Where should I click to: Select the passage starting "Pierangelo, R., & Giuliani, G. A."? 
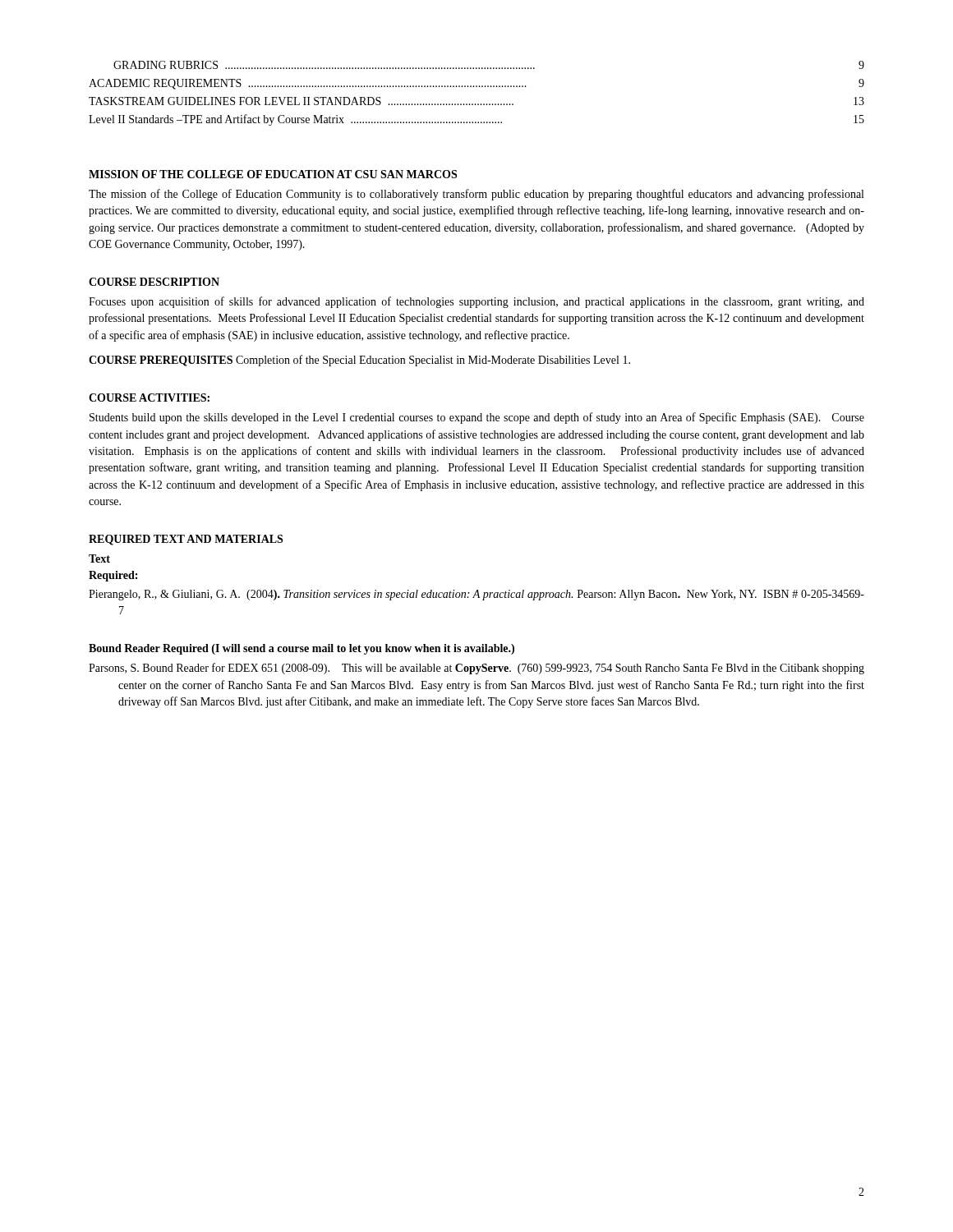click(476, 602)
